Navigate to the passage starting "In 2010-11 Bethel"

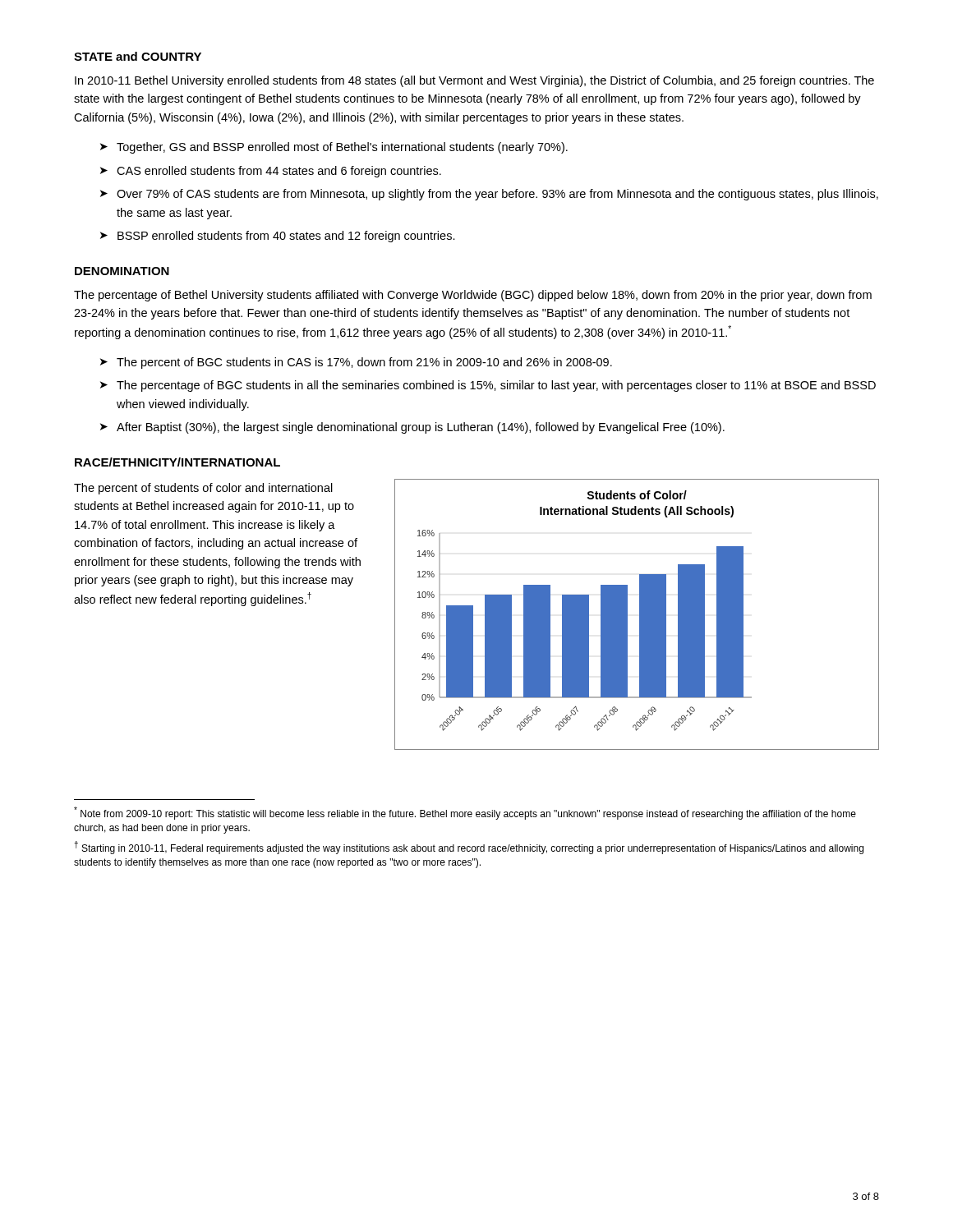pyautogui.click(x=474, y=99)
